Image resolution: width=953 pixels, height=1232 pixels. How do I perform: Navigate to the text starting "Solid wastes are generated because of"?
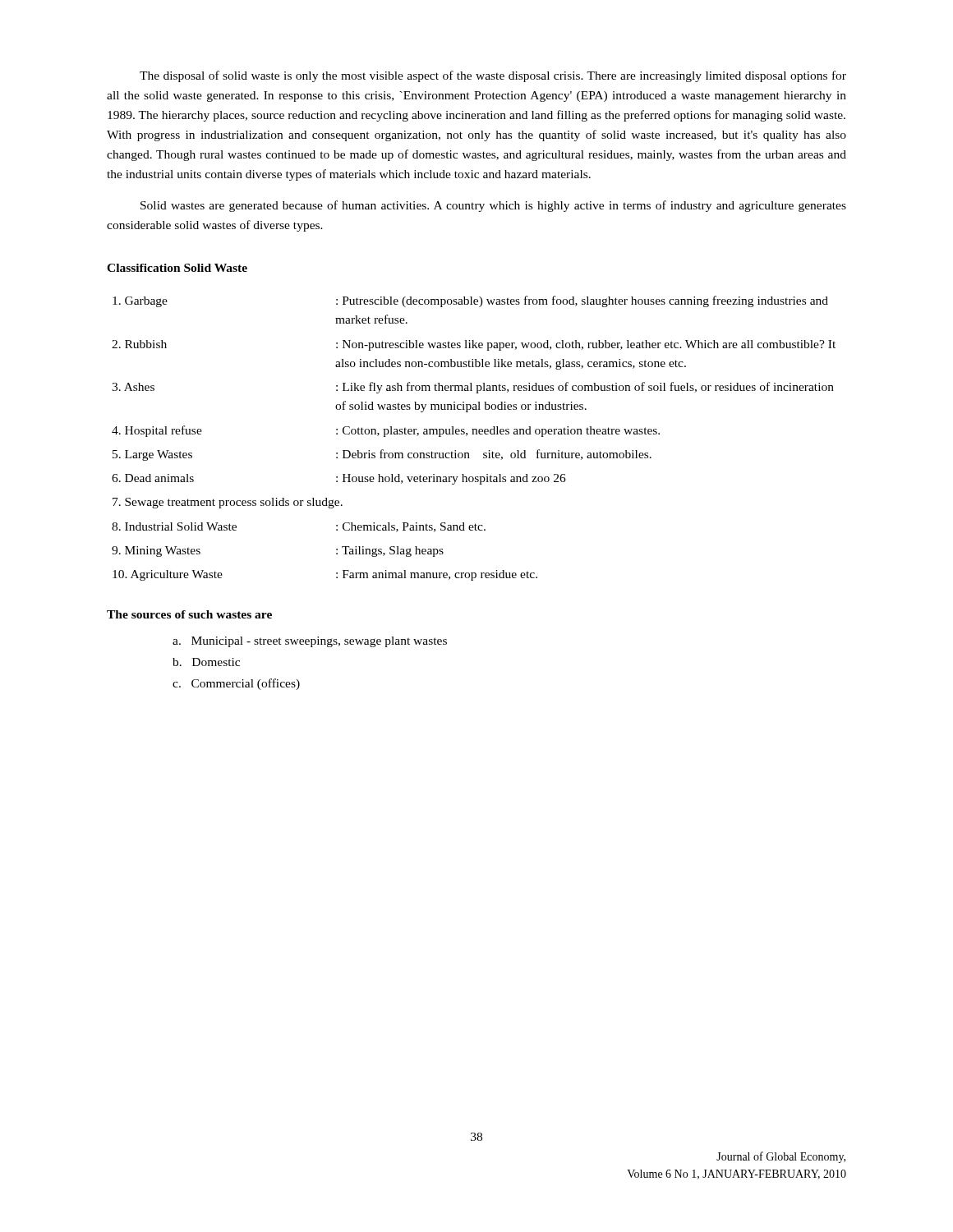tap(476, 215)
